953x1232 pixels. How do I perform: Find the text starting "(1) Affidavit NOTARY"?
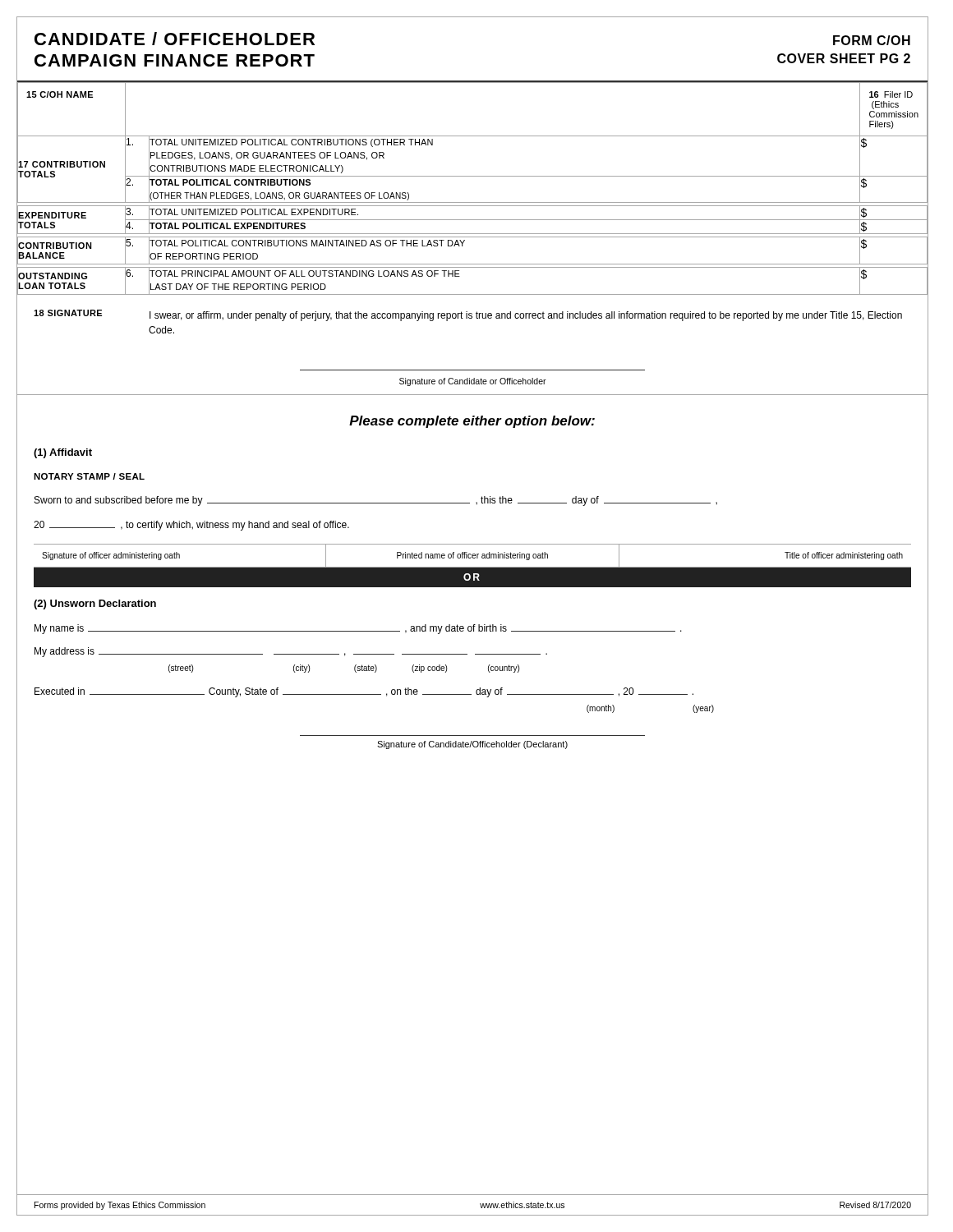pos(63,453)
